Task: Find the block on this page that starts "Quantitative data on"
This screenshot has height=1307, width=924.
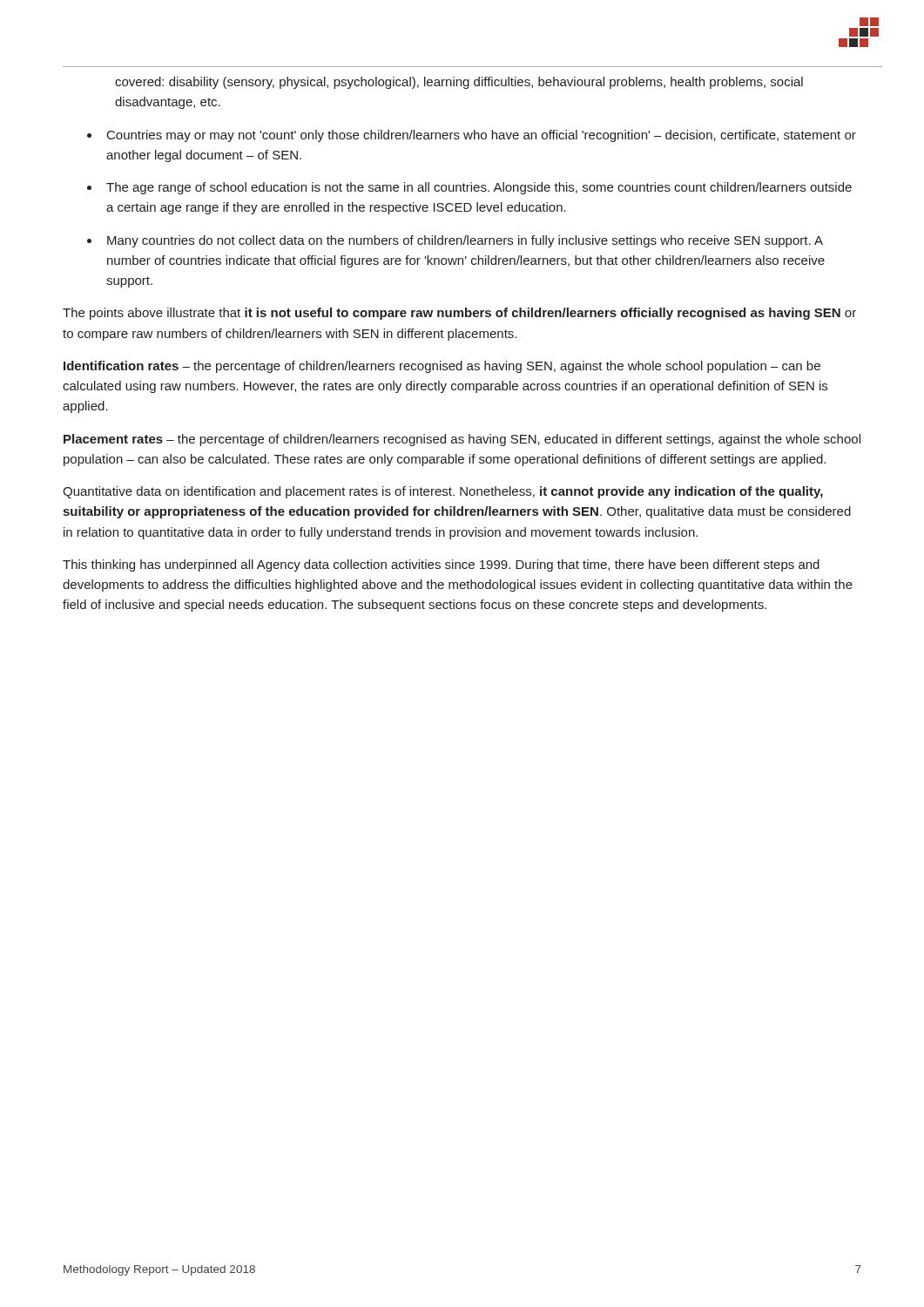Action: [x=457, y=511]
